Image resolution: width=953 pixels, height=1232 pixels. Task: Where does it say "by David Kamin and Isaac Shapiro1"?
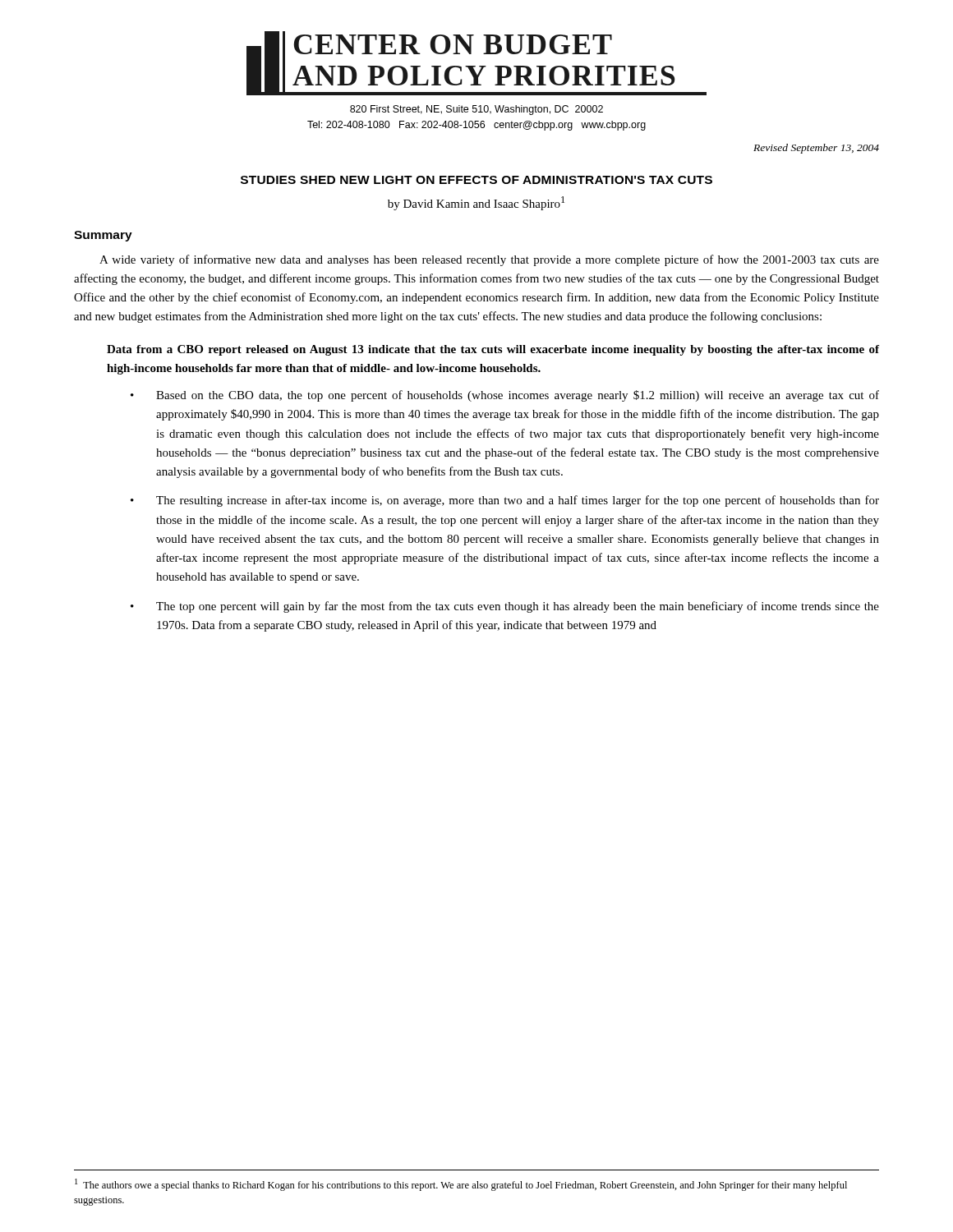tap(476, 202)
